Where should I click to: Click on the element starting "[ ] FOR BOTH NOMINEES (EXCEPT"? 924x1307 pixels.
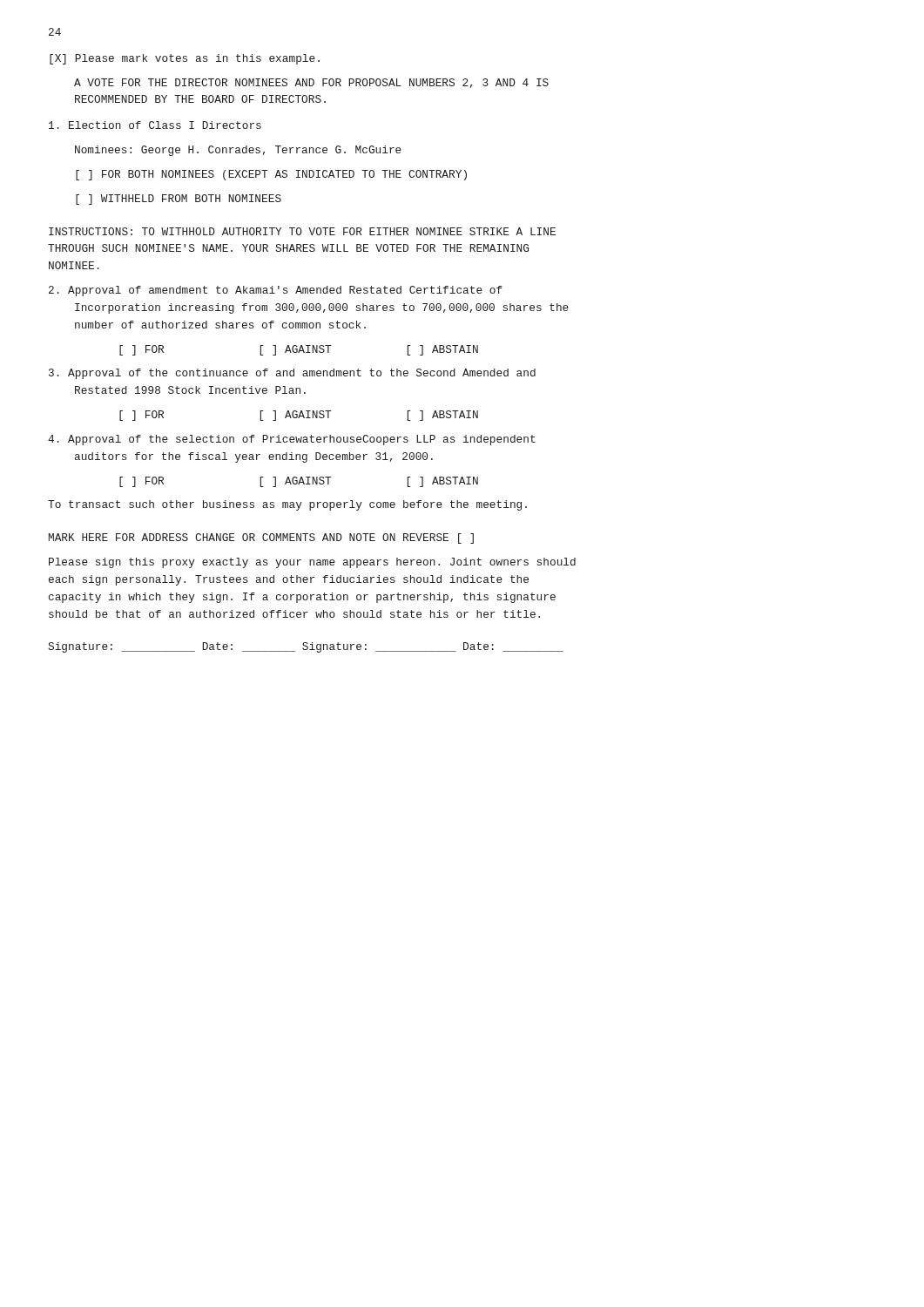271,175
